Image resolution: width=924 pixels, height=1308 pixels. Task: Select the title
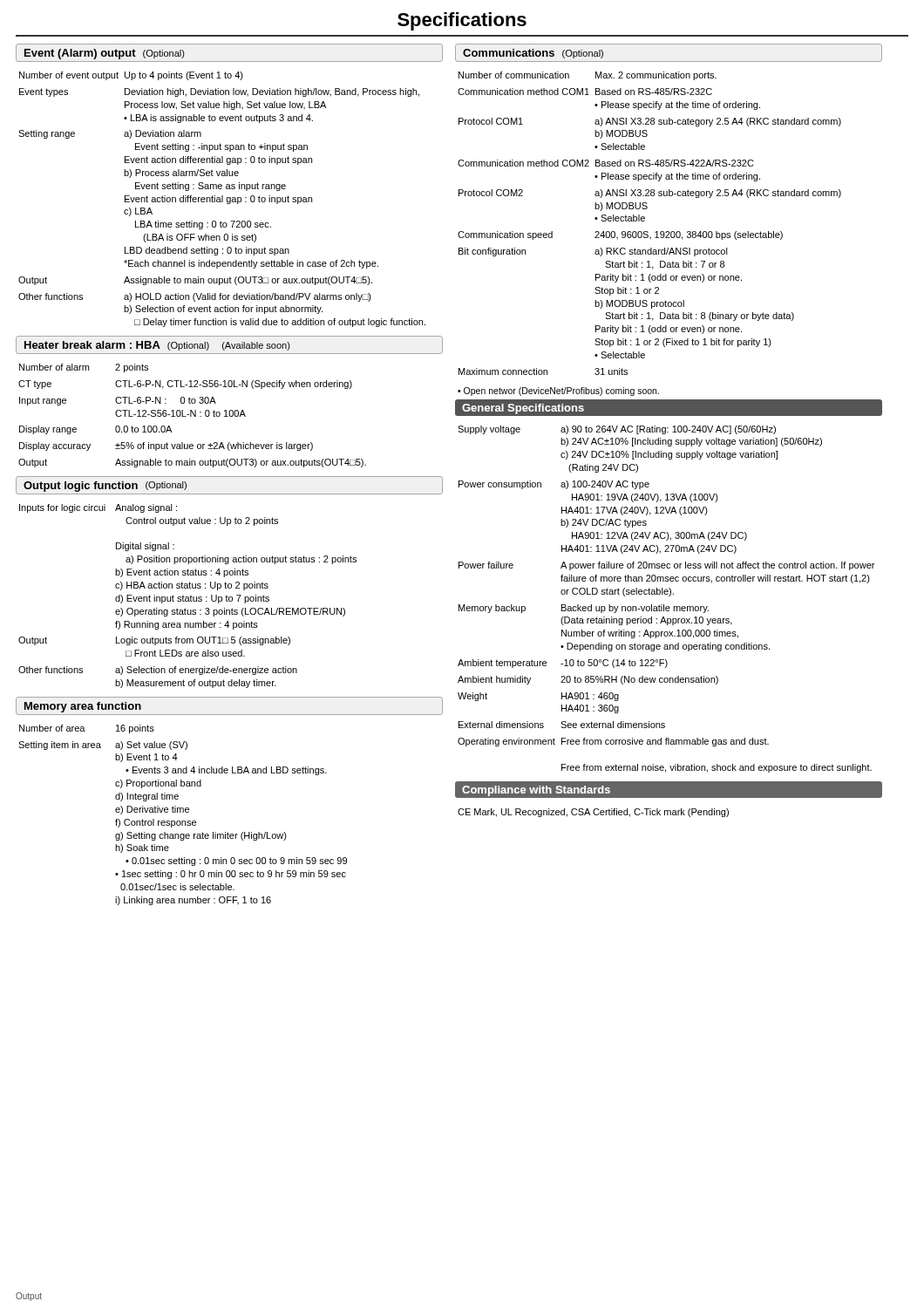[x=462, y=20]
